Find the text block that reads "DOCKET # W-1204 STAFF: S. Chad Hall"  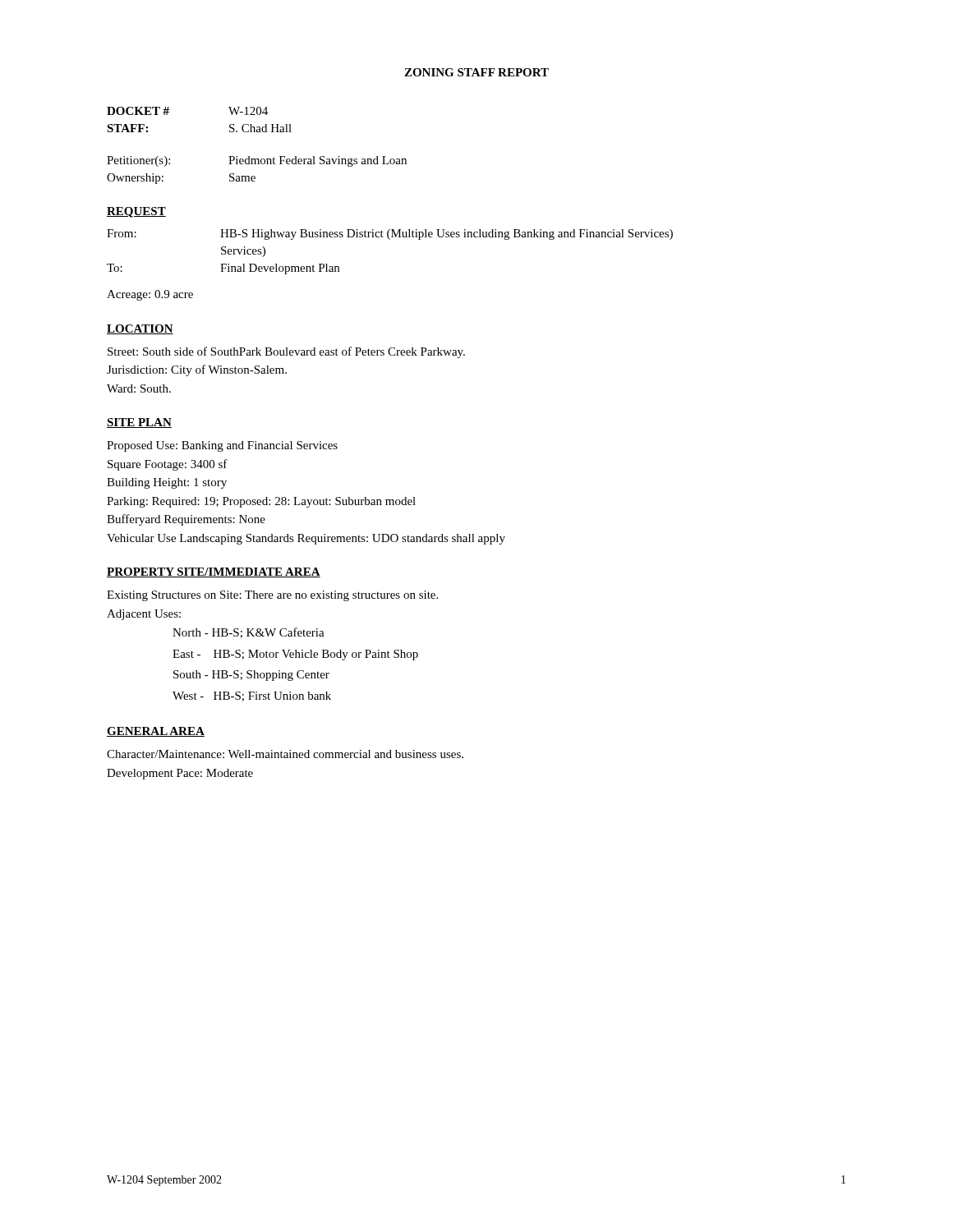[141, 112]
